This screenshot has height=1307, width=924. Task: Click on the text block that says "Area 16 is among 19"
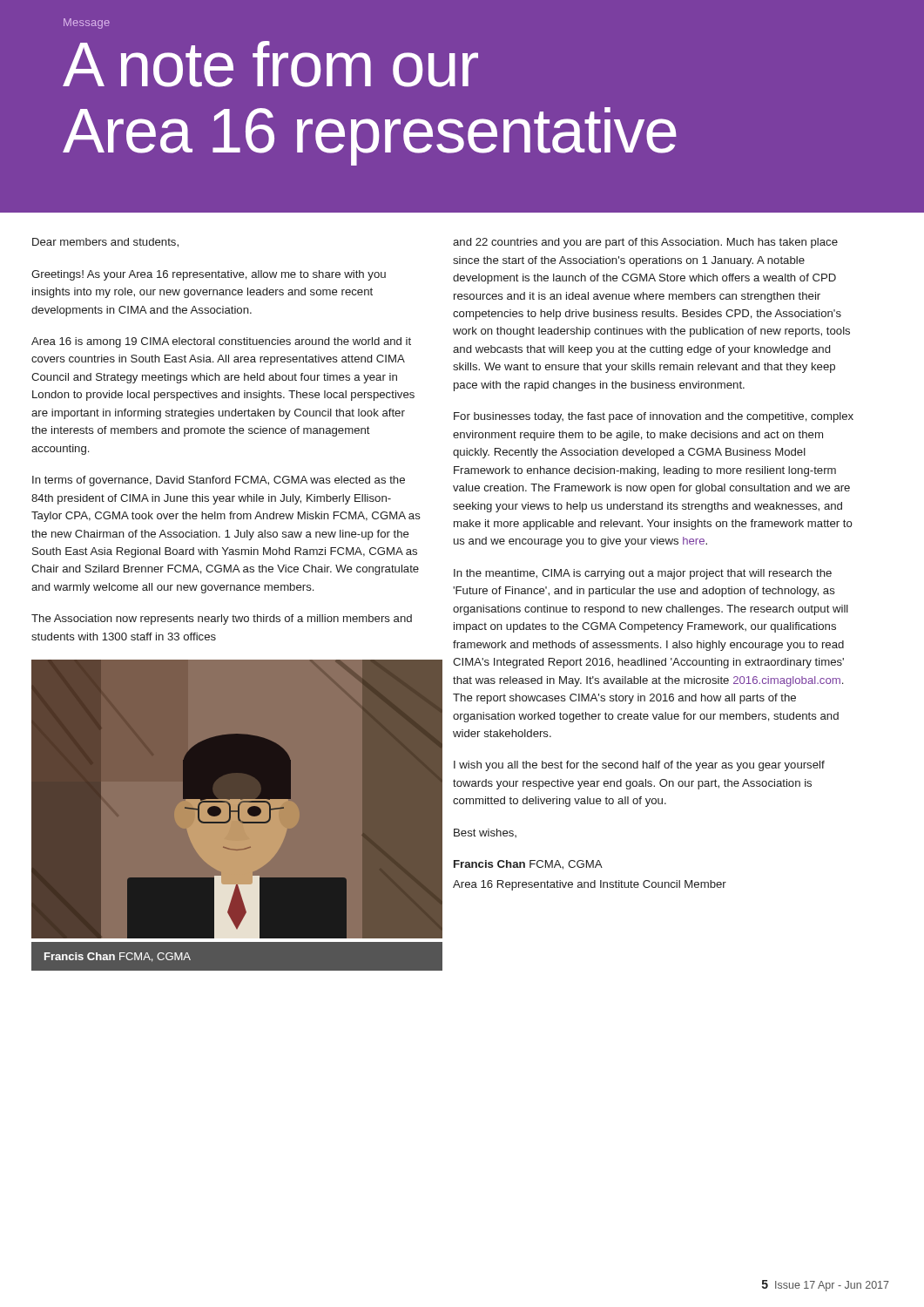coord(223,395)
